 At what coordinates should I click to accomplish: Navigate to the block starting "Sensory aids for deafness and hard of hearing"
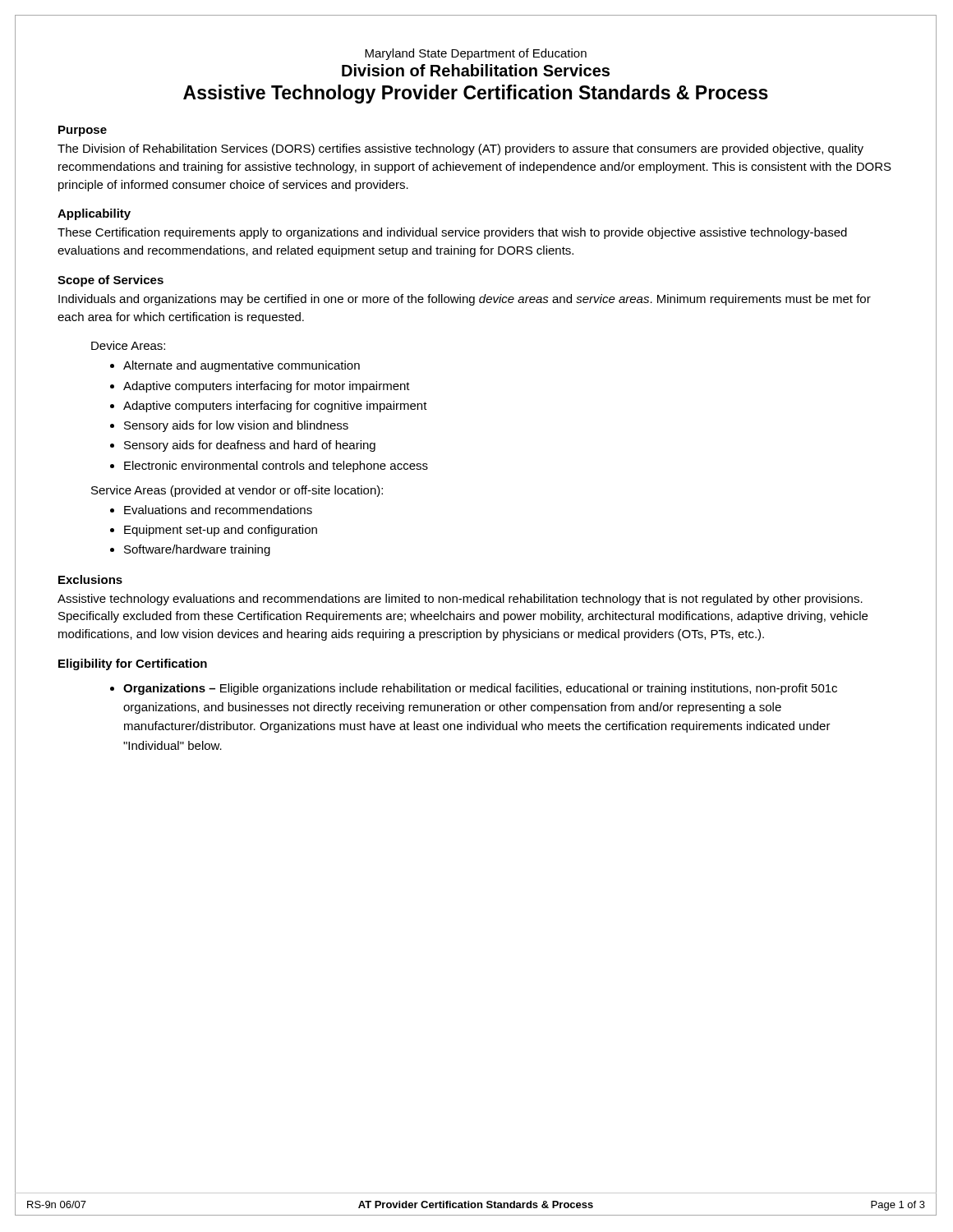[250, 445]
